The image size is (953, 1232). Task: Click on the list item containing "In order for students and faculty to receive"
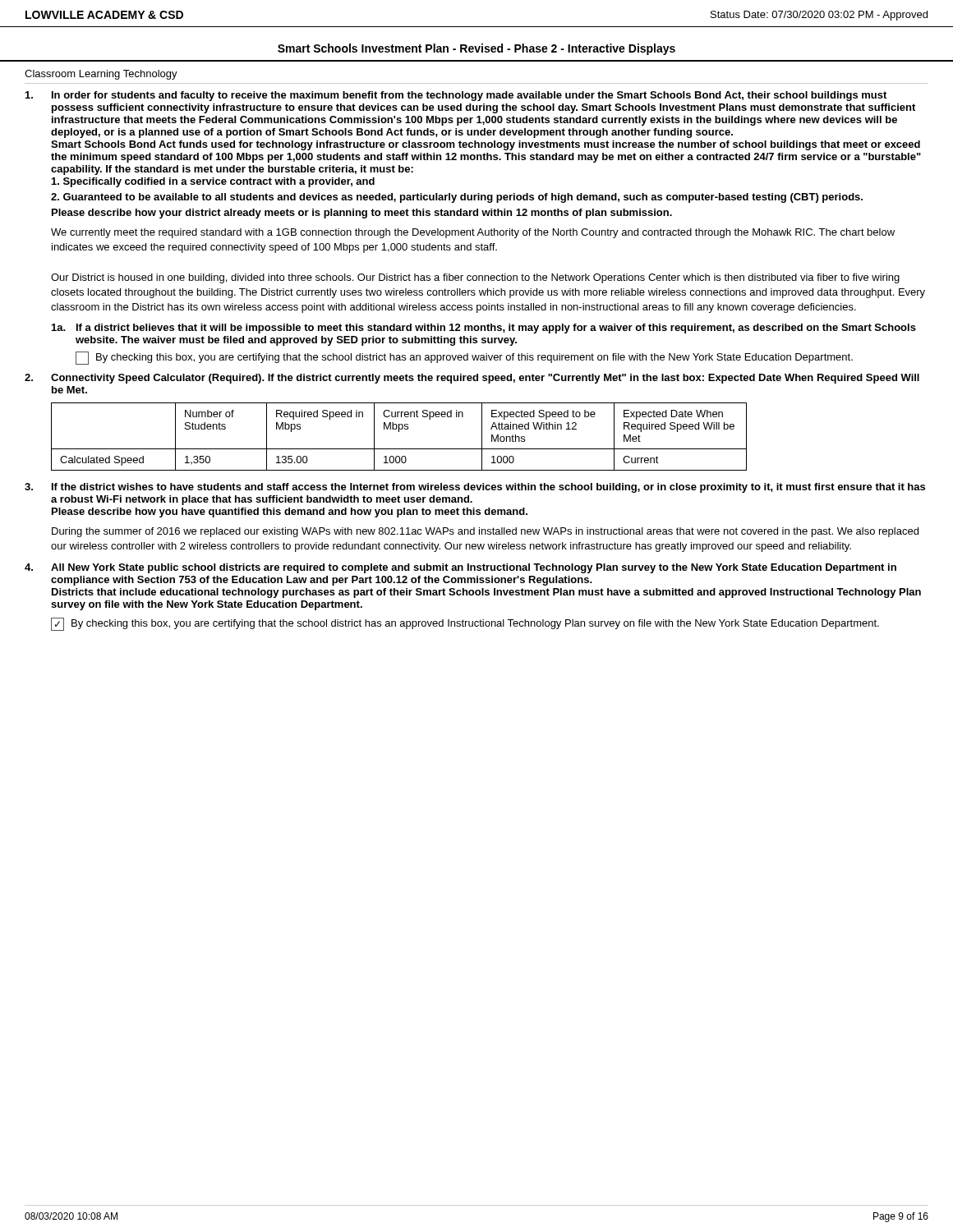pos(476,154)
